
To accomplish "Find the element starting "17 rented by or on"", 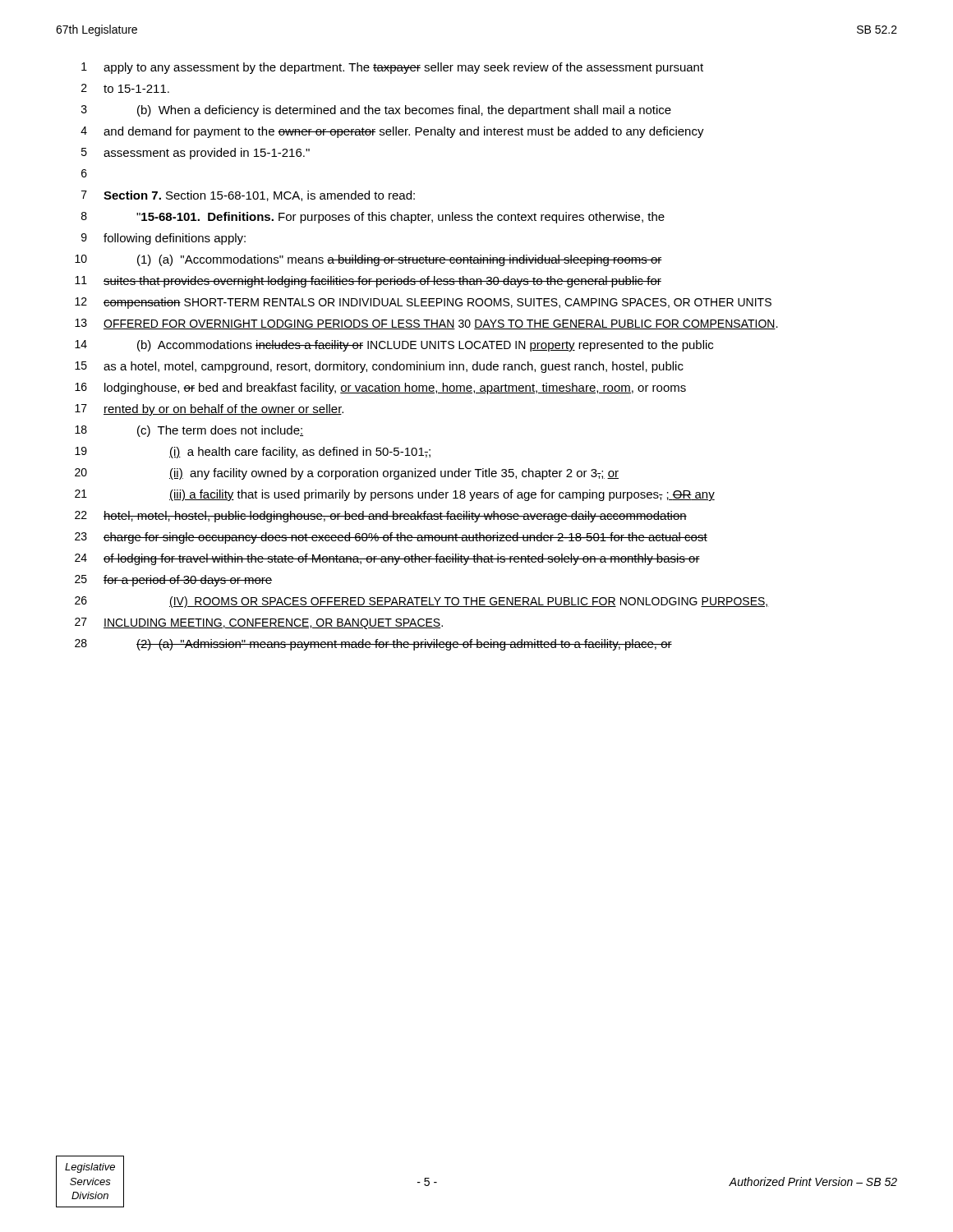I will (209, 410).
